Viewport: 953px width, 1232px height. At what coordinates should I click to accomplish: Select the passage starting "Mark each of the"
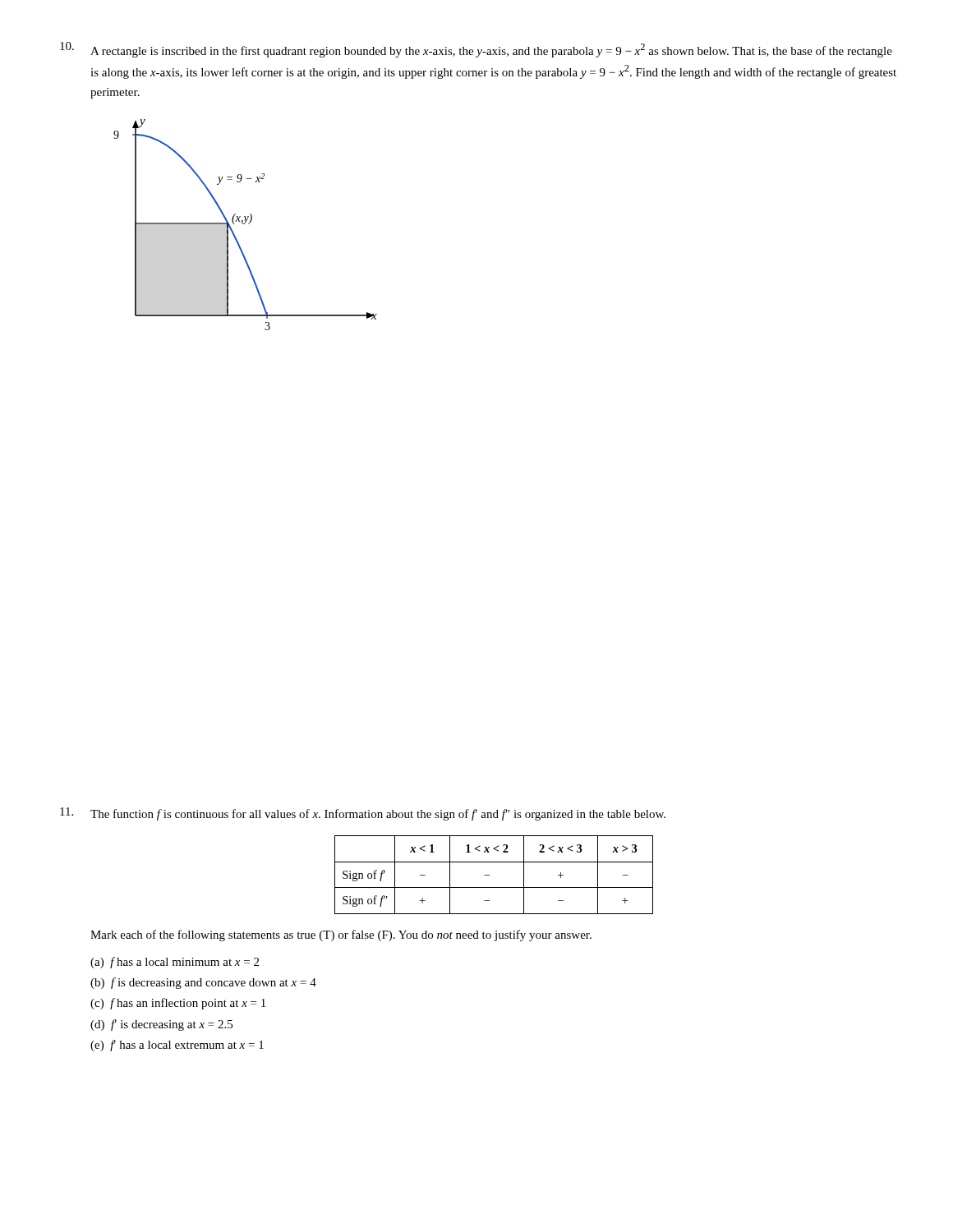click(x=341, y=934)
